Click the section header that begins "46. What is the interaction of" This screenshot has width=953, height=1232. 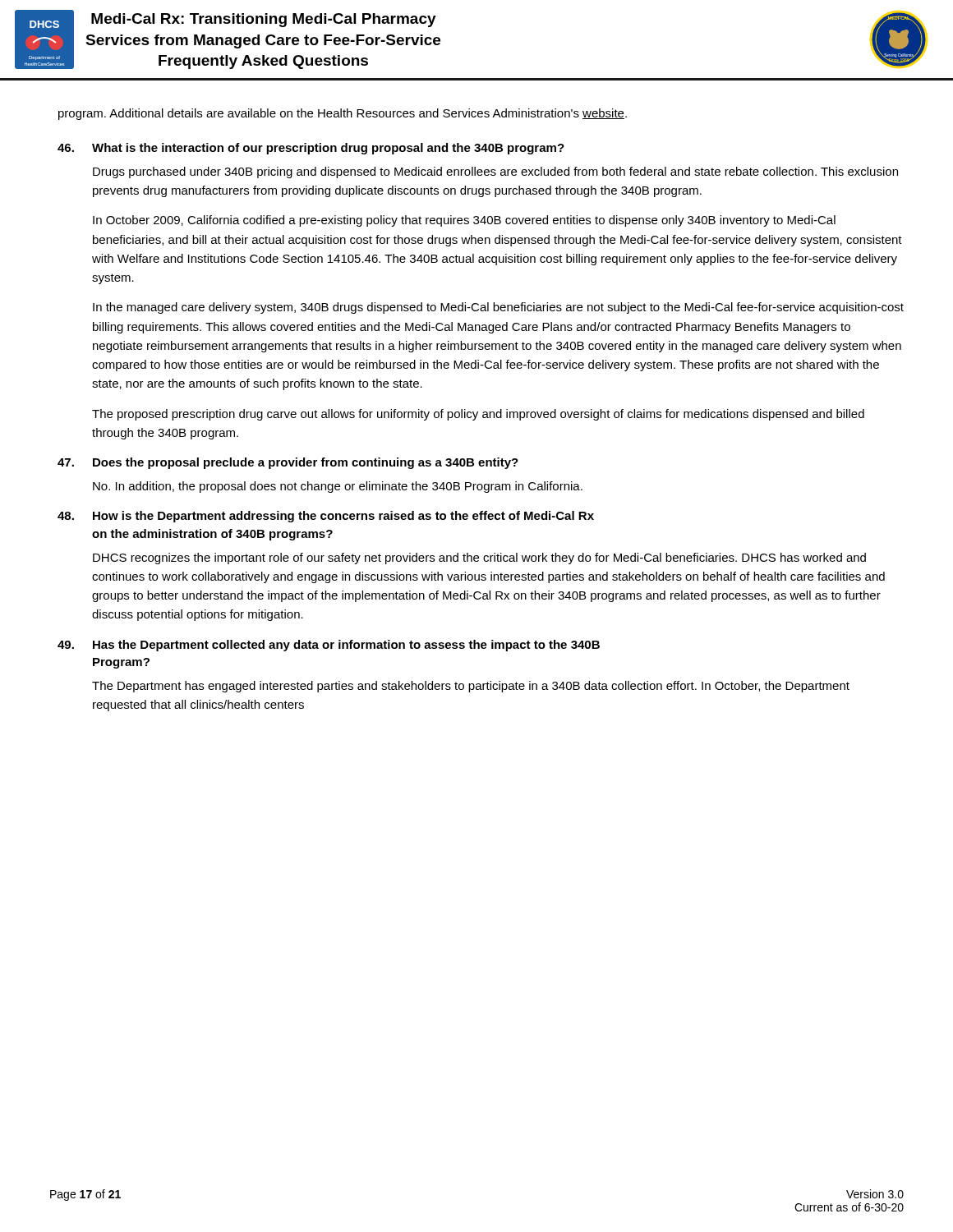coord(311,148)
